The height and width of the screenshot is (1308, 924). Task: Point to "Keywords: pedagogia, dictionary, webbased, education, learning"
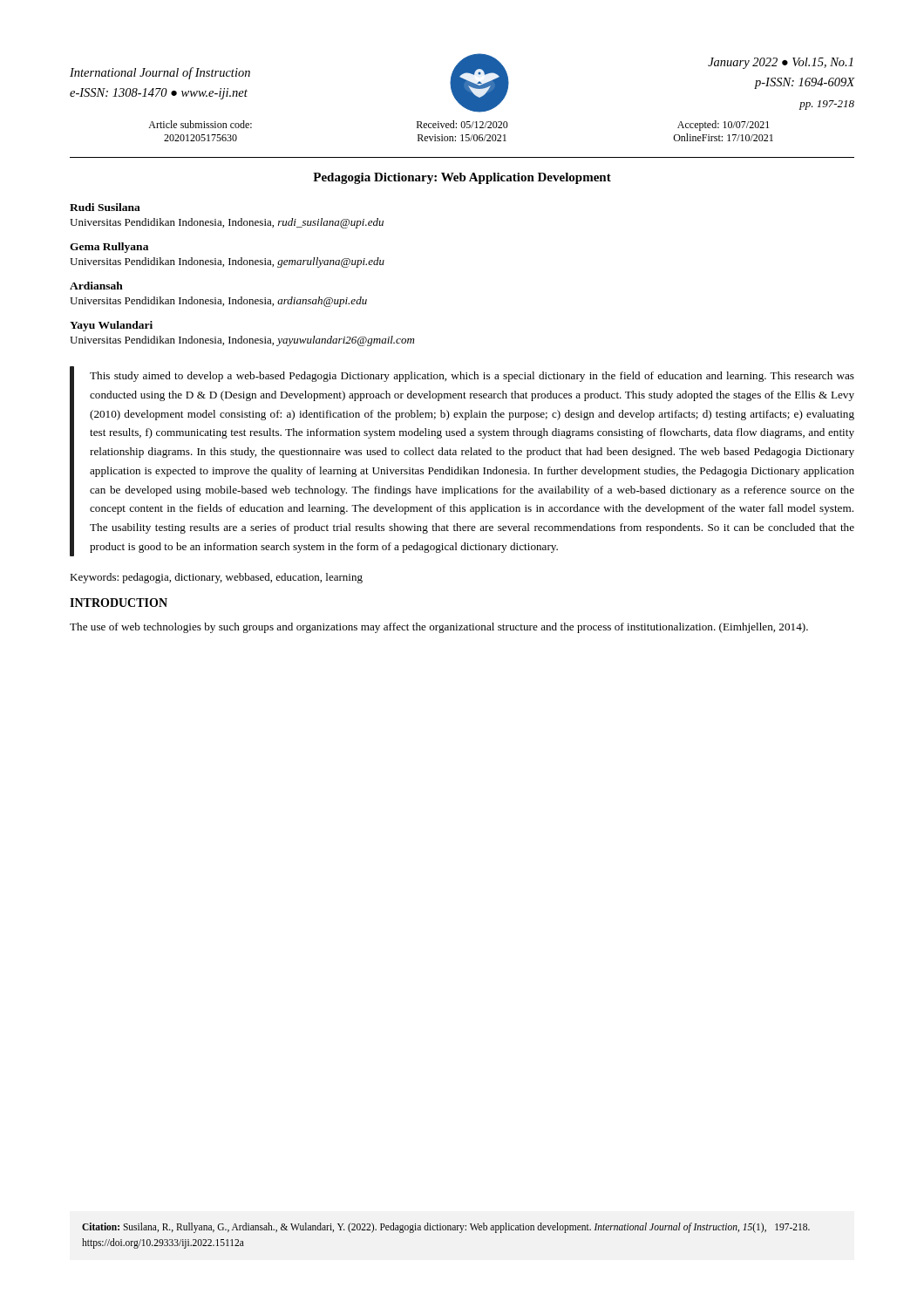(216, 577)
